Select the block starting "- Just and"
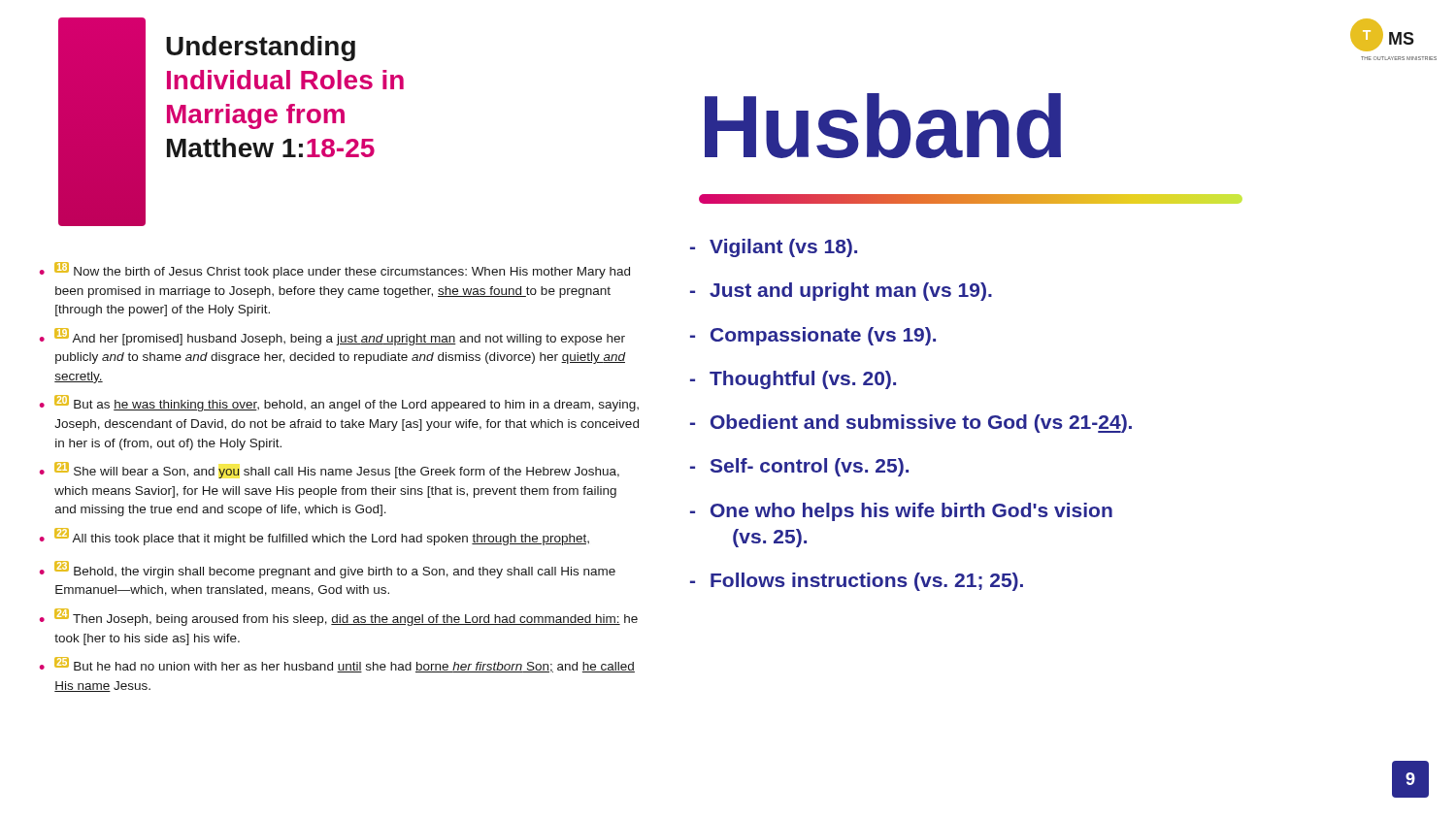 (x=841, y=290)
